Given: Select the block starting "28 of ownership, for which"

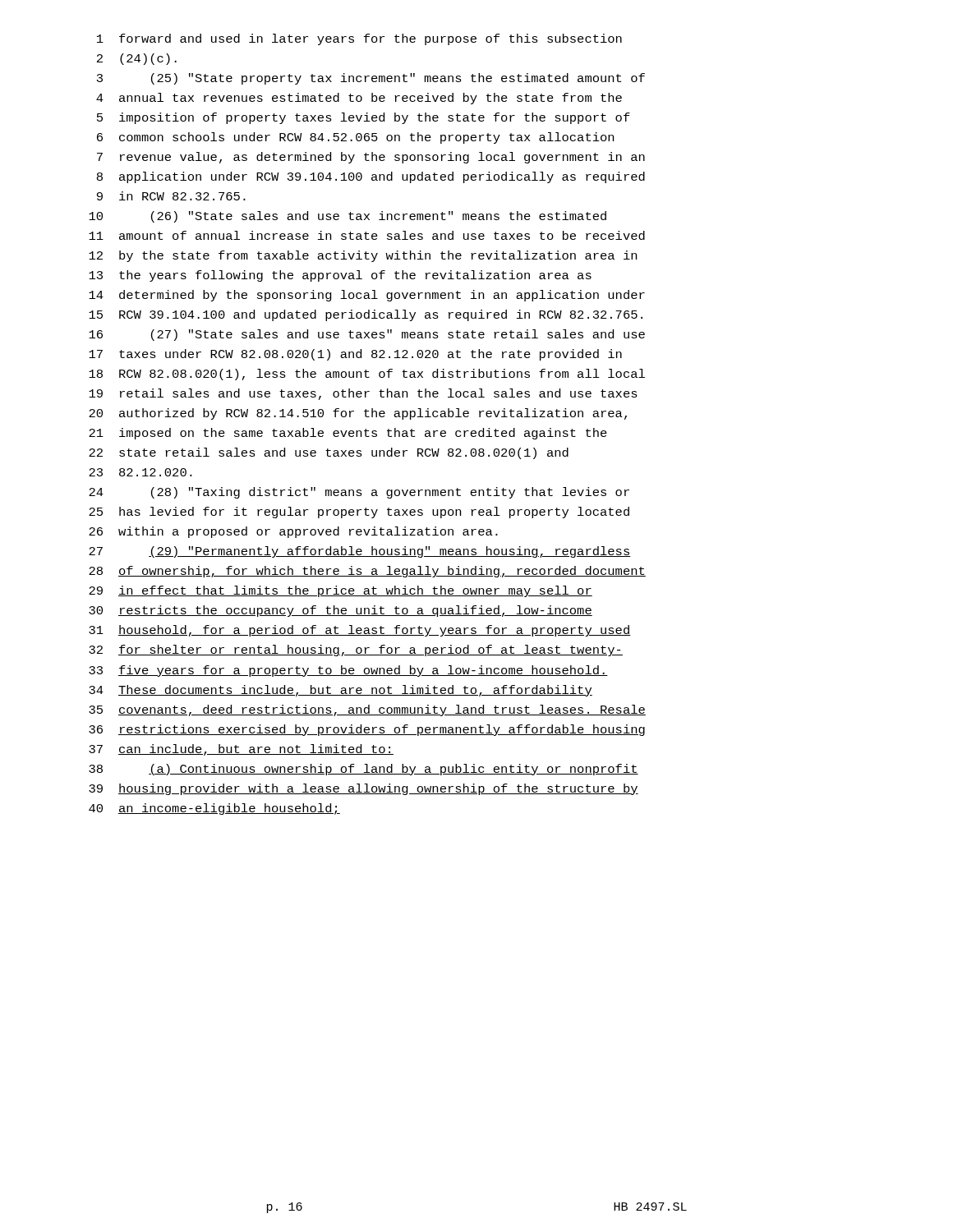Looking at the screenshot, I should [485, 572].
